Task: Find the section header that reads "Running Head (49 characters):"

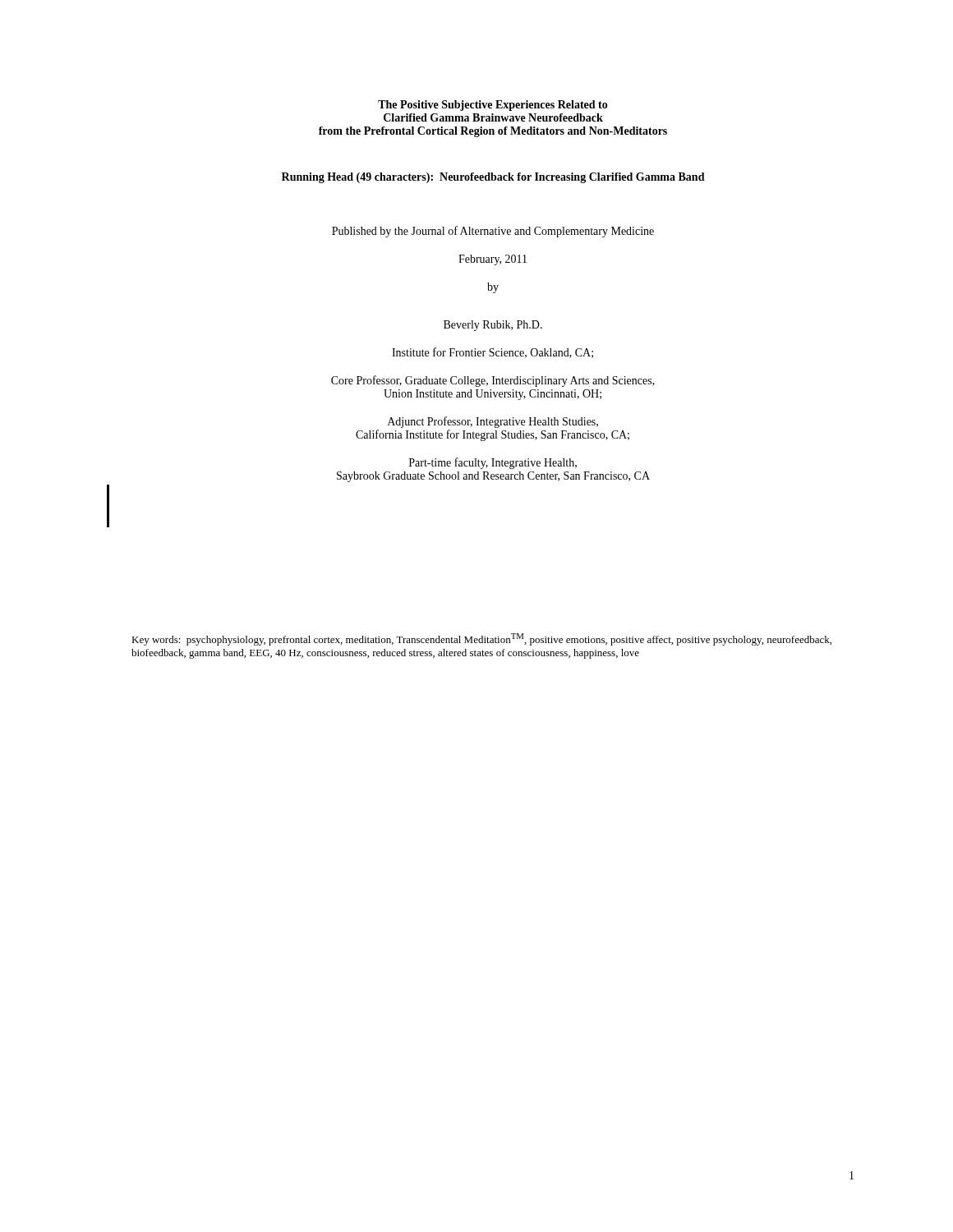Action: [x=493, y=177]
